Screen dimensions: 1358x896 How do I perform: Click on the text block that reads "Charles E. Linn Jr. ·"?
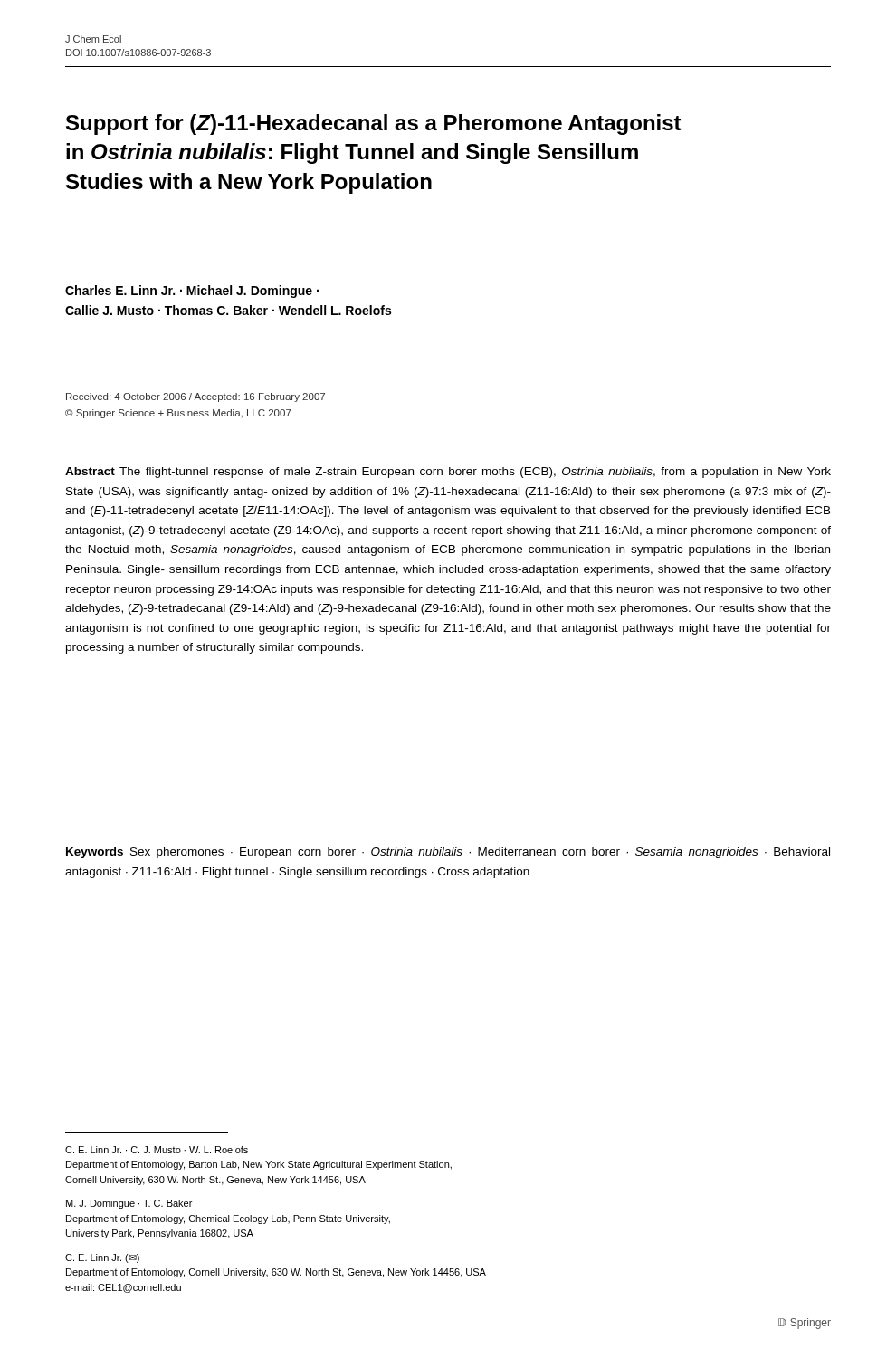[x=228, y=301]
